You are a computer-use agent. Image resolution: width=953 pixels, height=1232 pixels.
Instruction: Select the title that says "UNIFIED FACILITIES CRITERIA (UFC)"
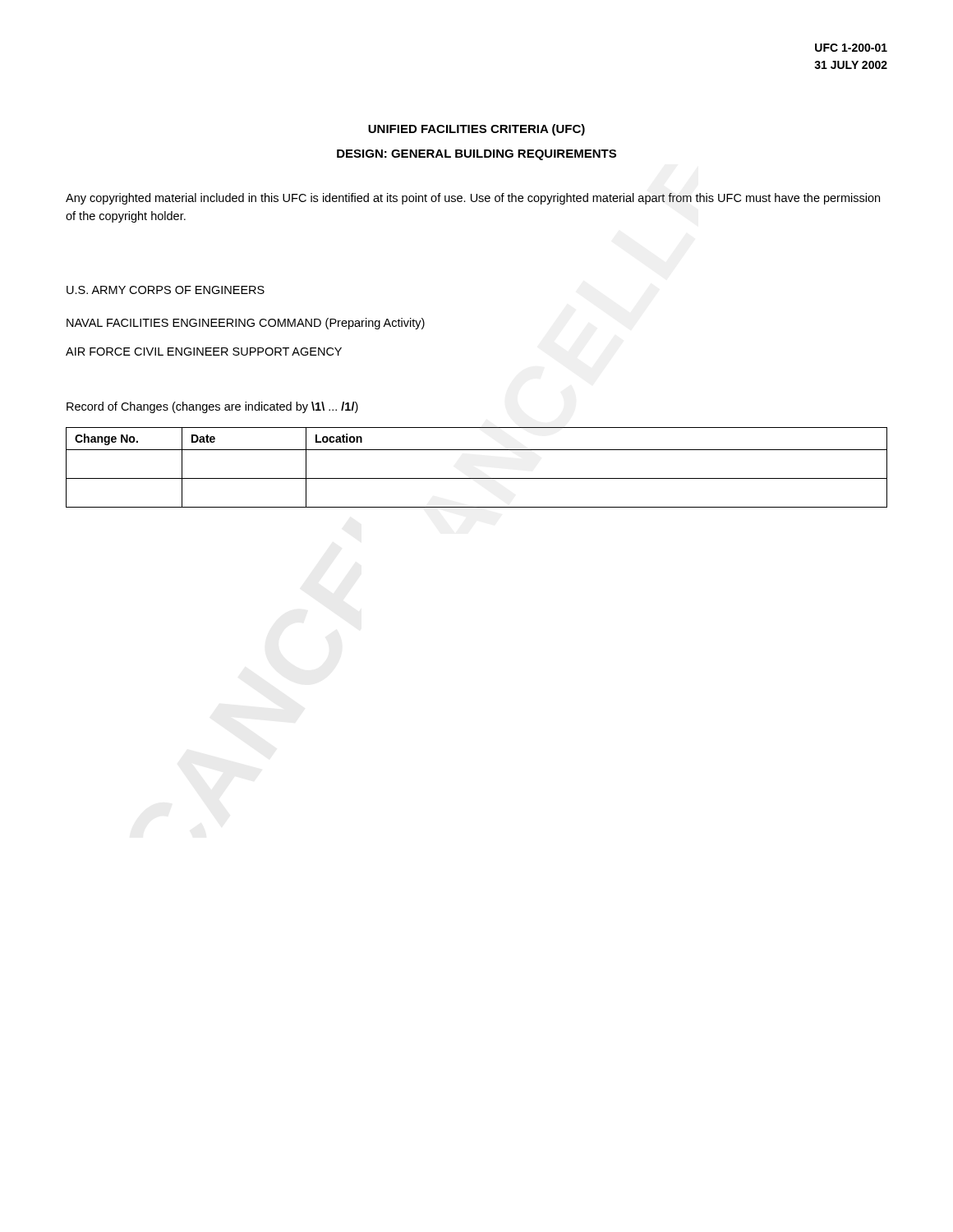tap(476, 129)
